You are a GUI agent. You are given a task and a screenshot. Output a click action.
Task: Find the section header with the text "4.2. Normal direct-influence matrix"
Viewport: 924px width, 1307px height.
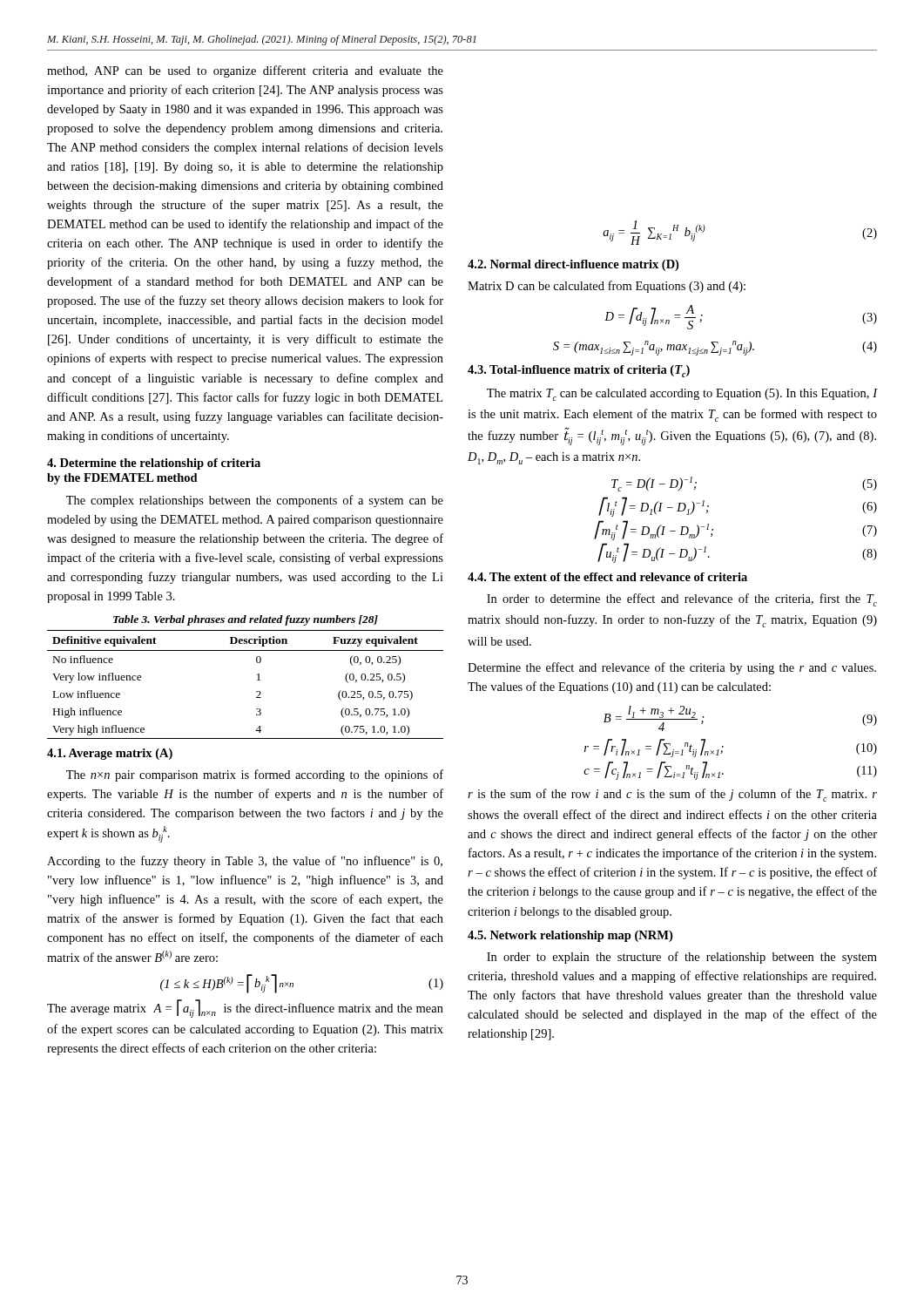pos(573,264)
